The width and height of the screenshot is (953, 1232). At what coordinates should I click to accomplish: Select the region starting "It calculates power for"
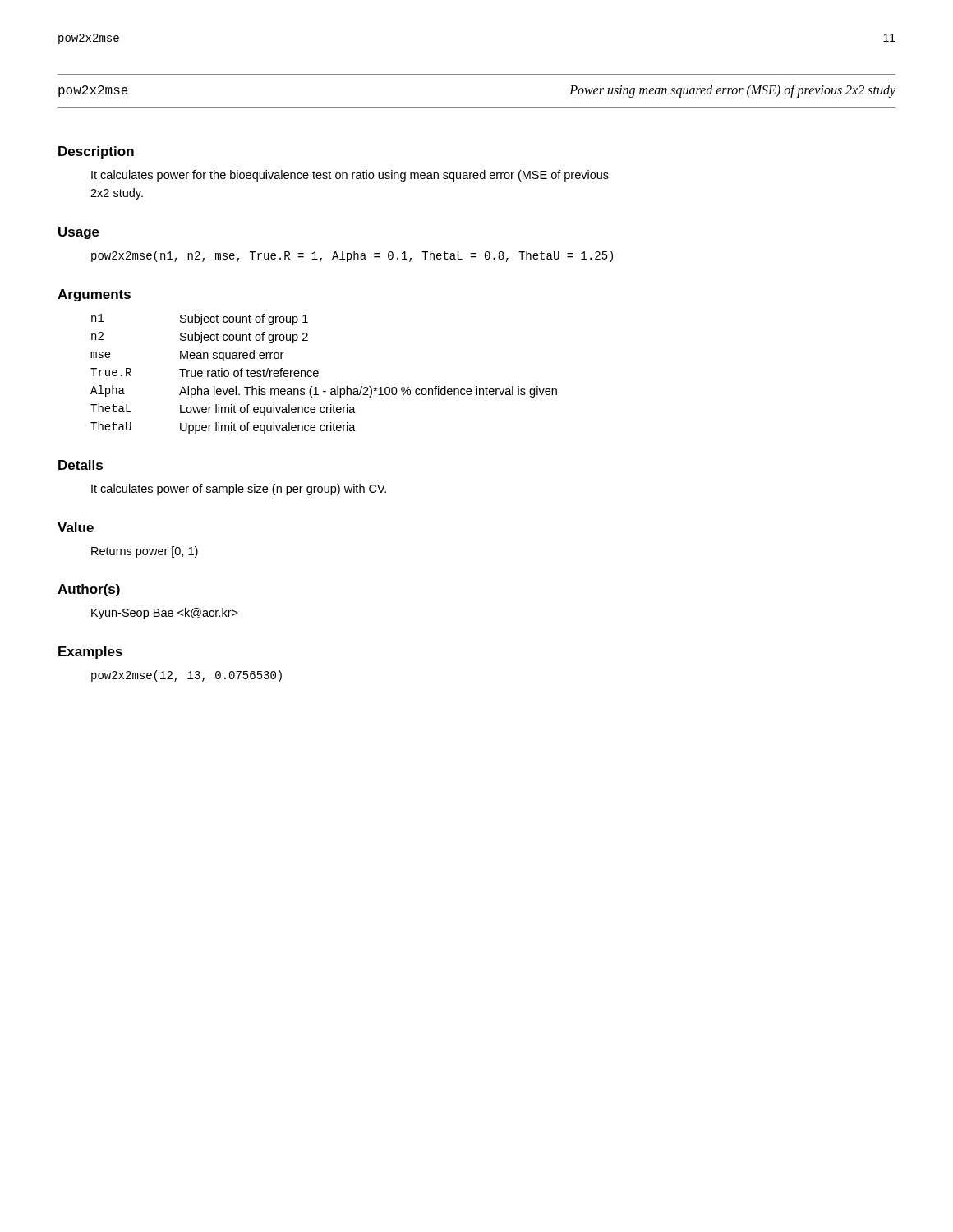coord(350,184)
